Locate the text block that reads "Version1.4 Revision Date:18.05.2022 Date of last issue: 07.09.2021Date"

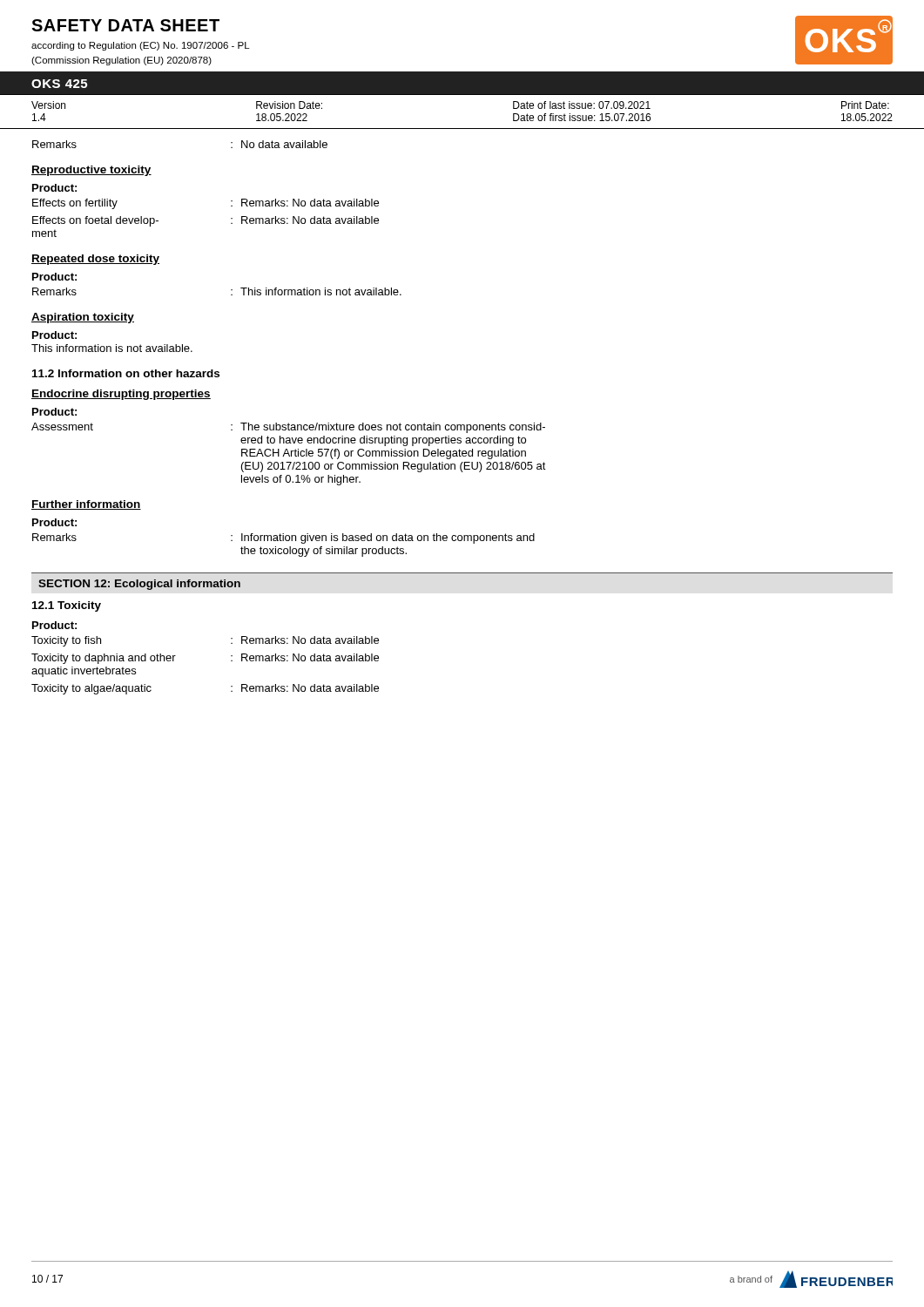[42, 105]
